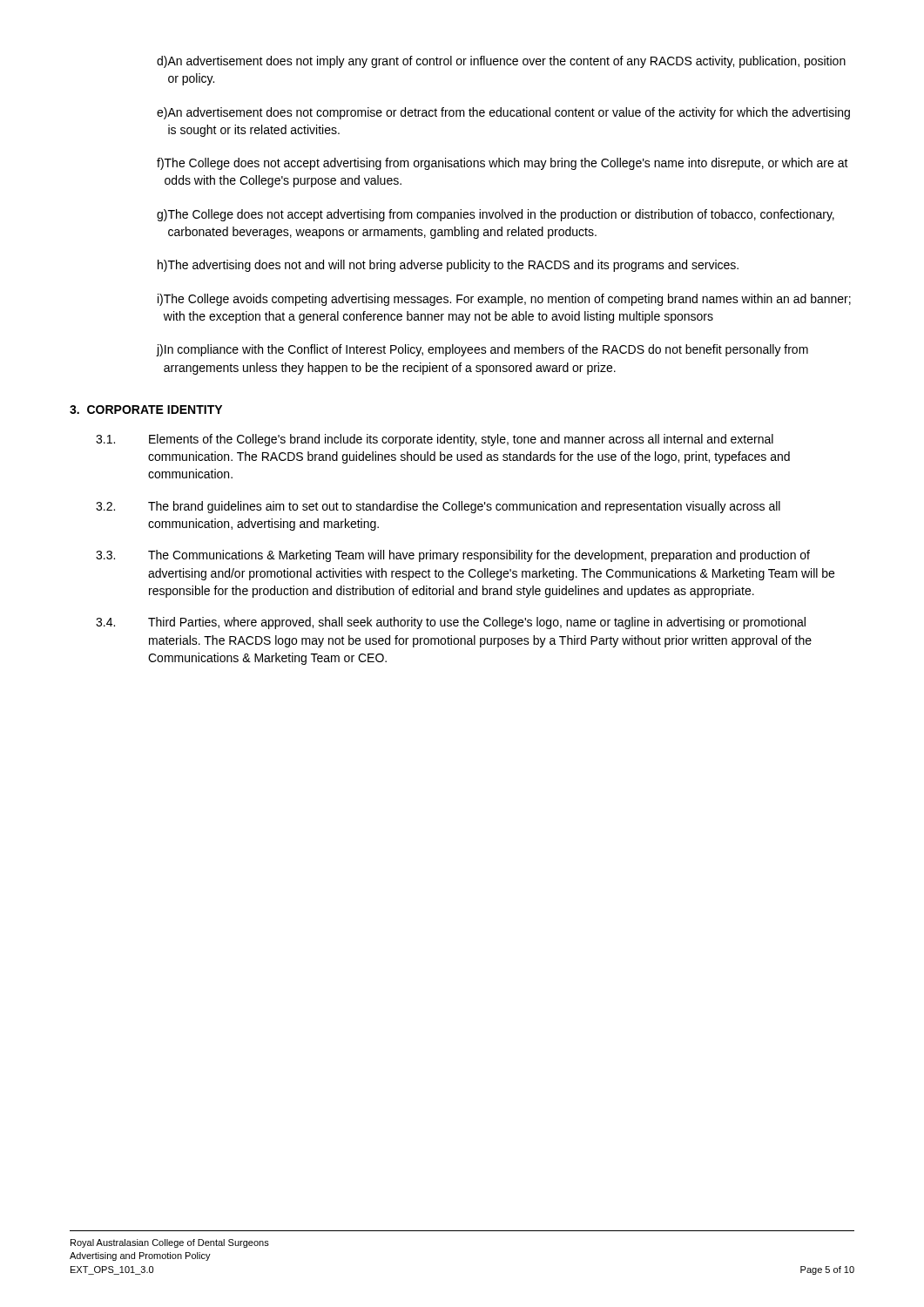Locate the block of text that opens with "g) The College does"
Image resolution: width=924 pixels, height=1307 pixels.
click(462, 223)
